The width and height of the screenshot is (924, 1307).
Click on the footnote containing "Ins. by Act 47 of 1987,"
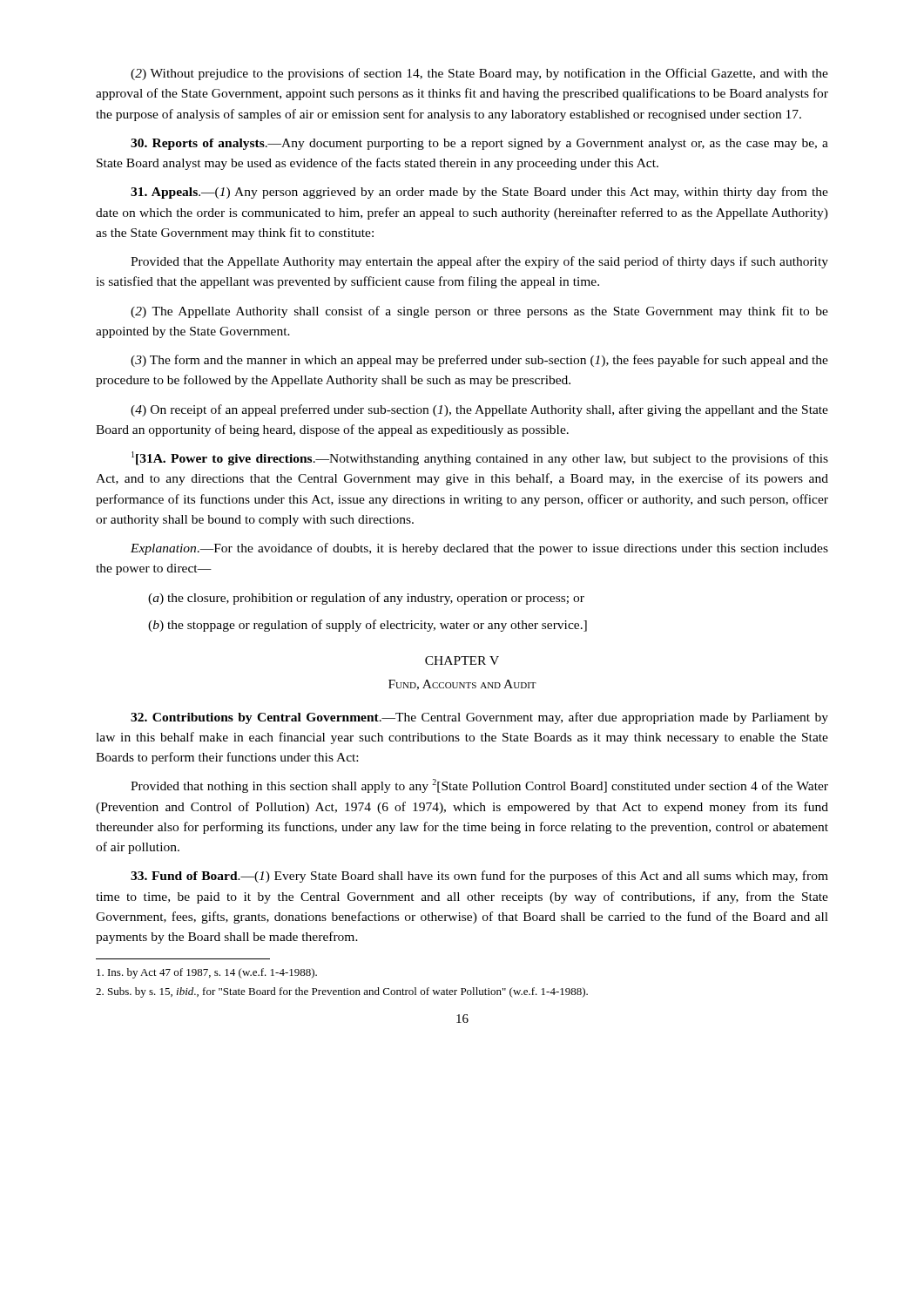(x=207, y=973)
